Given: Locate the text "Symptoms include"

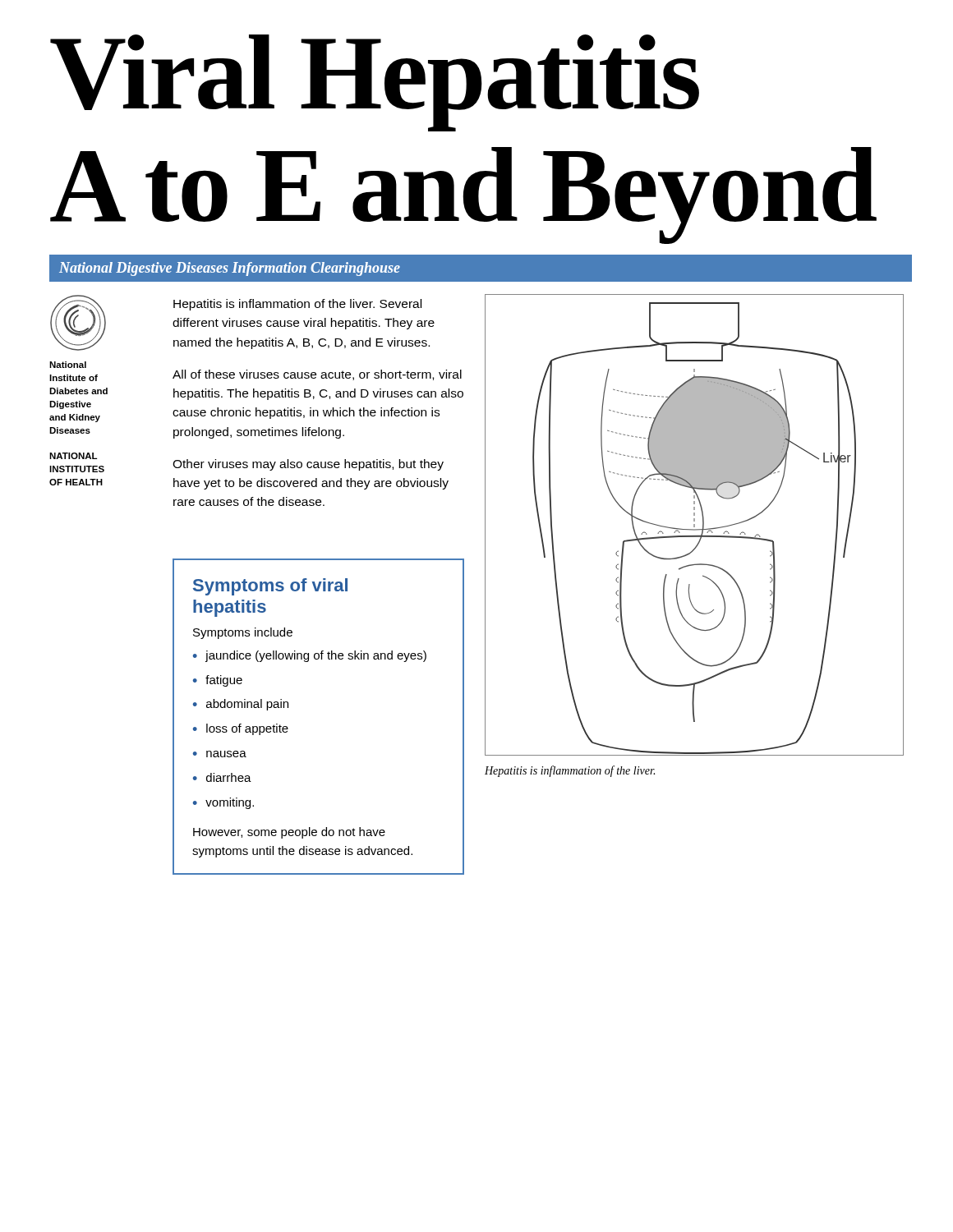Looking at the screenshot, I should click(243, 632).
